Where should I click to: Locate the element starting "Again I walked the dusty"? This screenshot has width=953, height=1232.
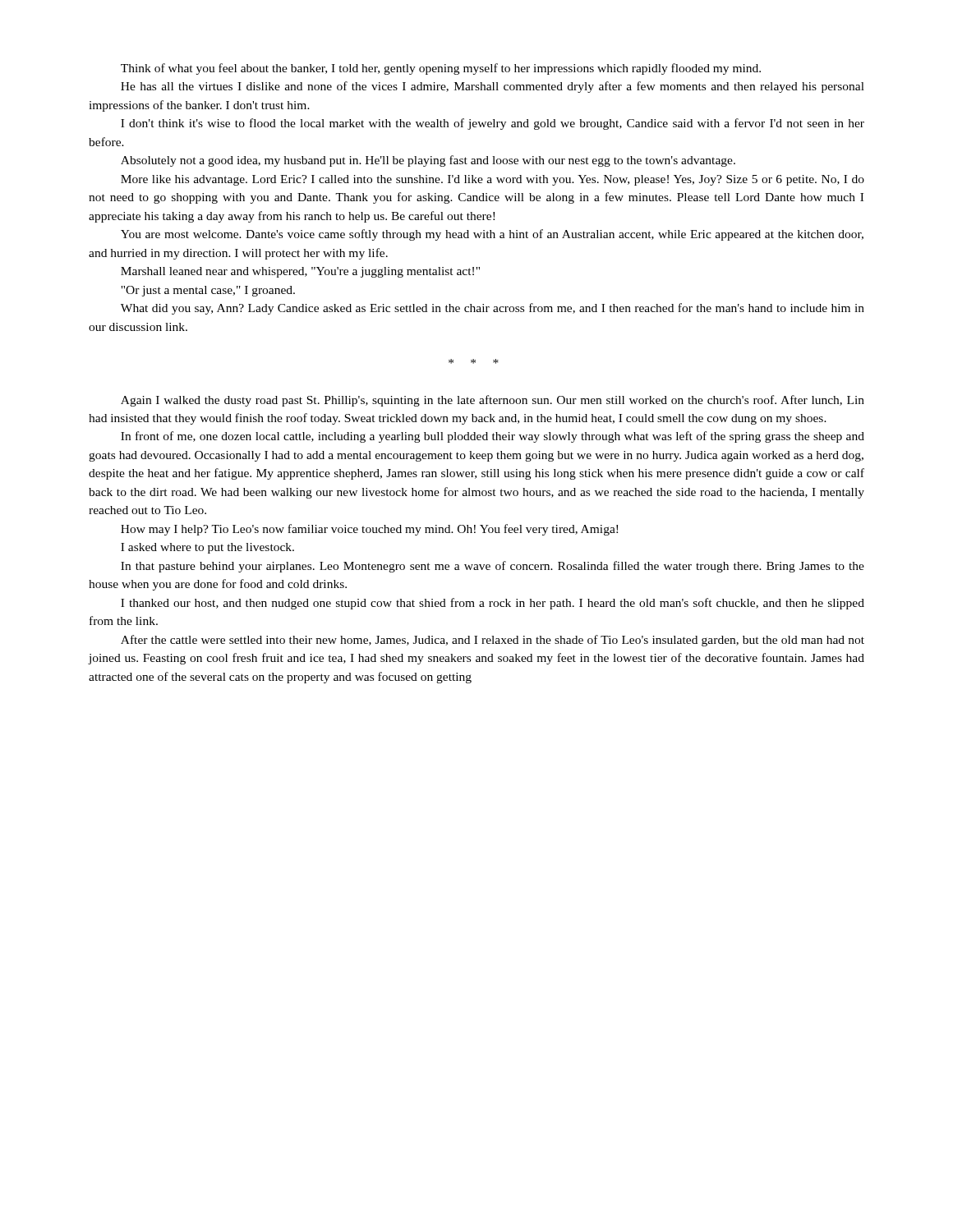click(x=476, y=538)
